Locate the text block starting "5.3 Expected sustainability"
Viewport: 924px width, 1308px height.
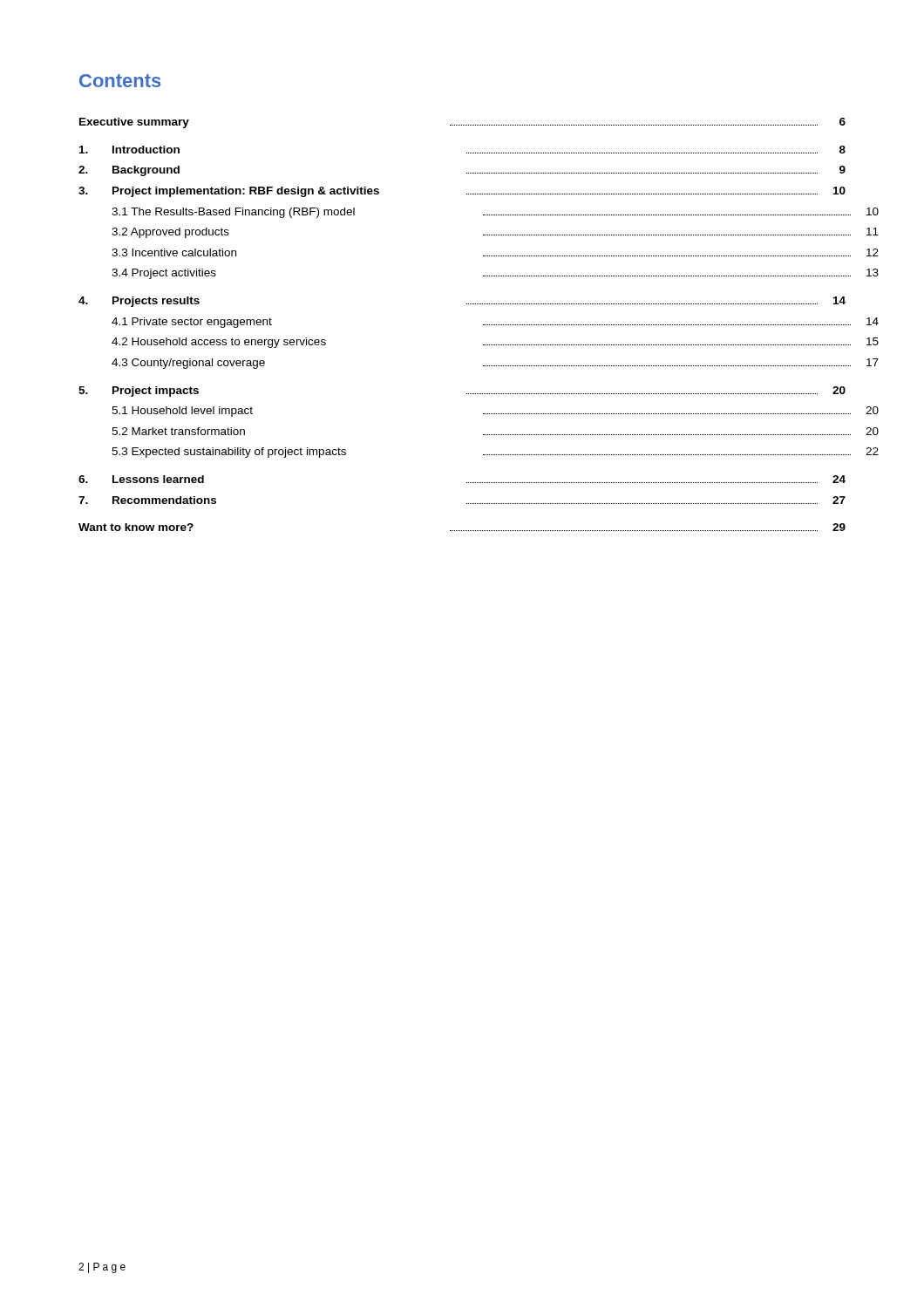(x=495, y=452)
